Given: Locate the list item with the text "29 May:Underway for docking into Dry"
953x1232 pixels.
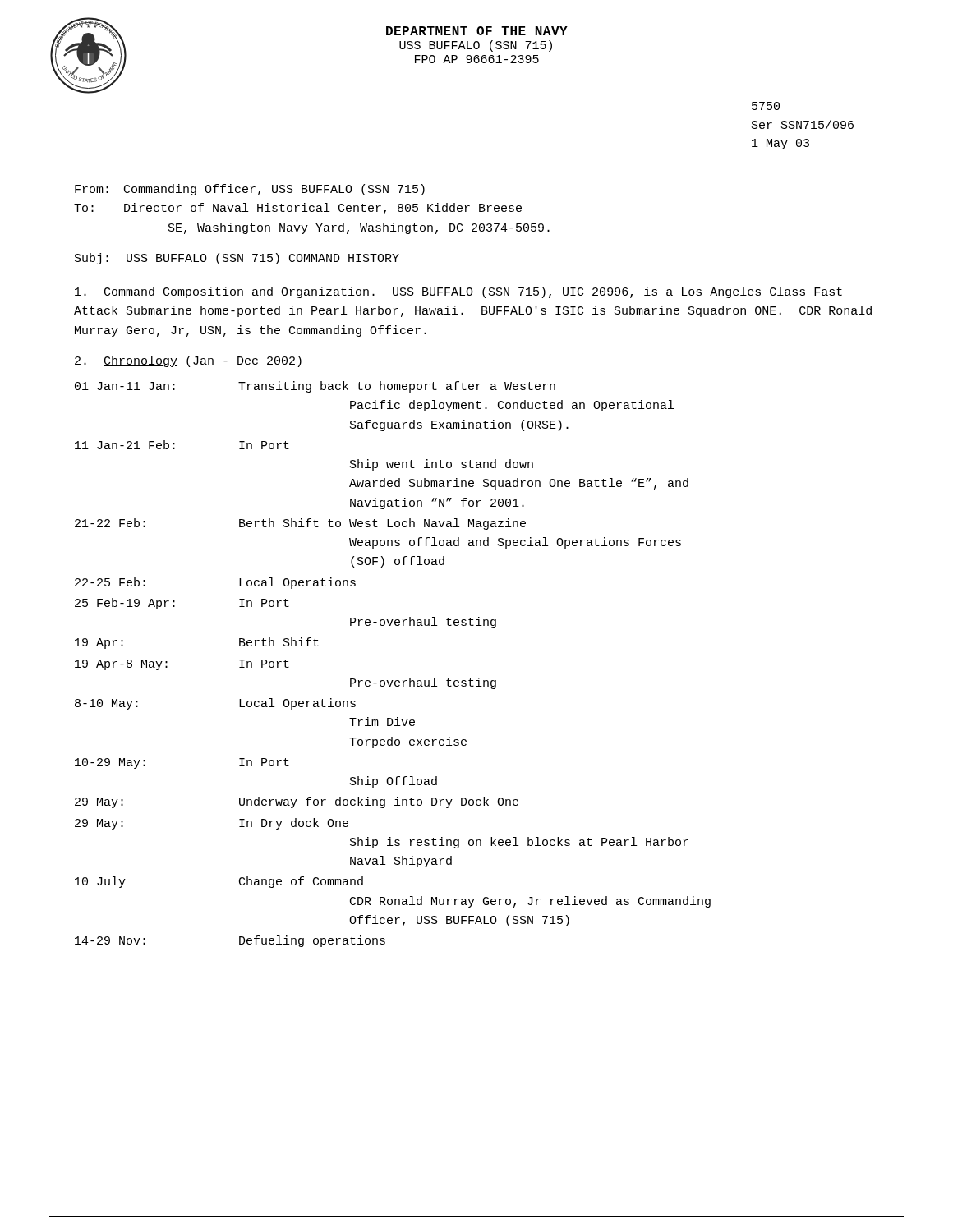Looking at the screenshot, I should [x=297, y=803].
